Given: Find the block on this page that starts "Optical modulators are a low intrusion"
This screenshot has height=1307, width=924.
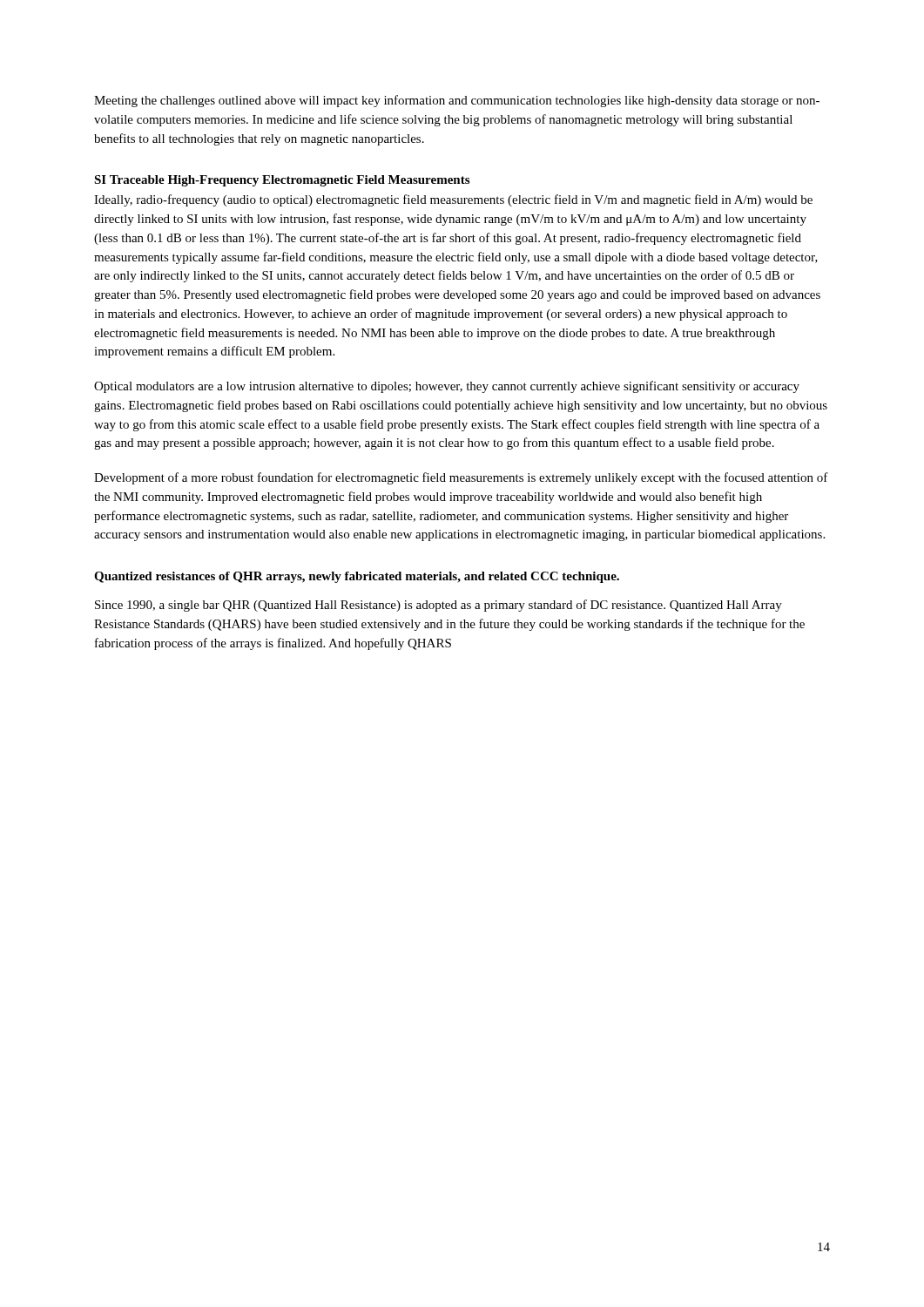Looking at the screenshot, I should click(x=461, y=414).
